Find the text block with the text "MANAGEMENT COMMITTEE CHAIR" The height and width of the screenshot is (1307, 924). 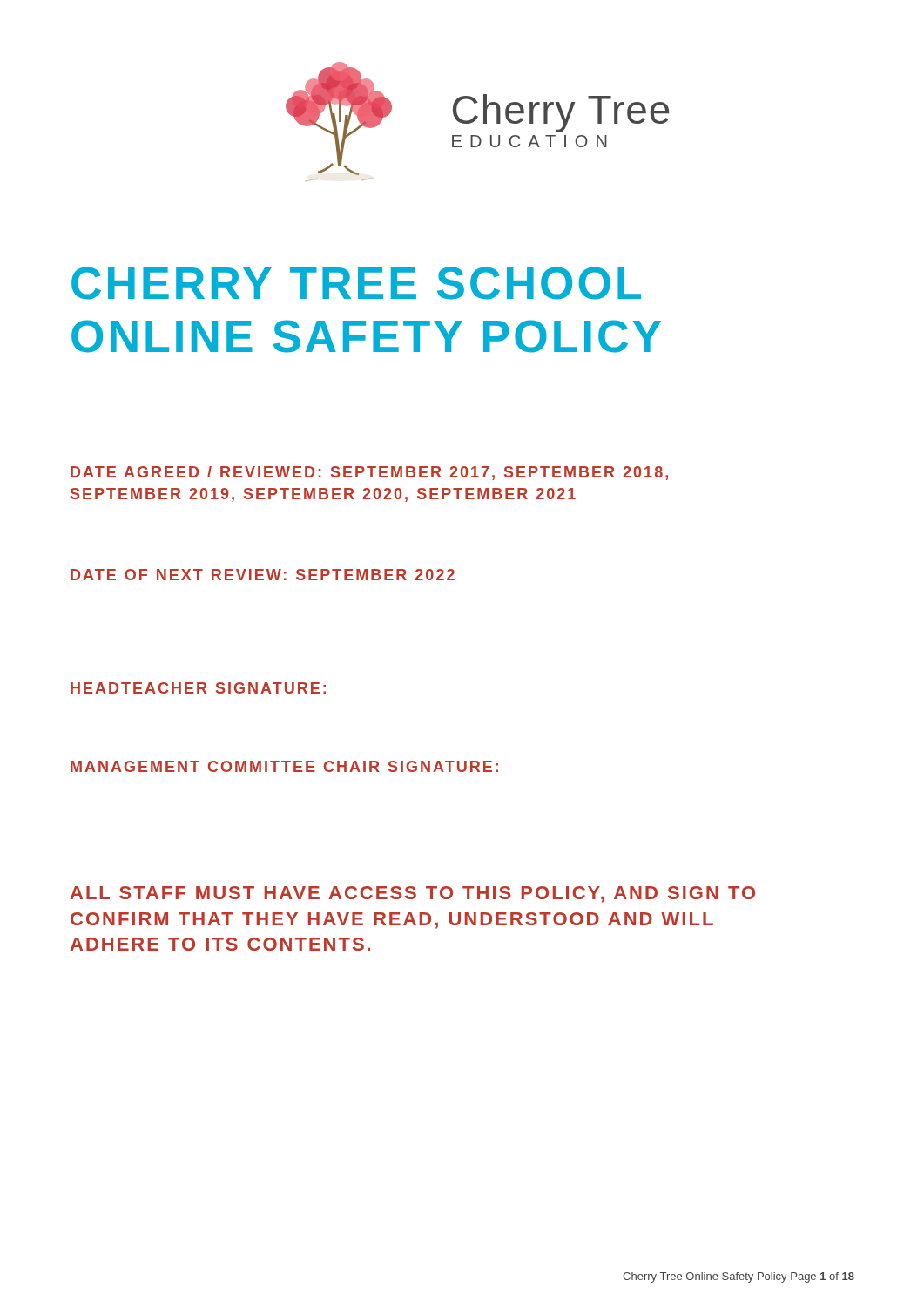[x=462, y=767]
